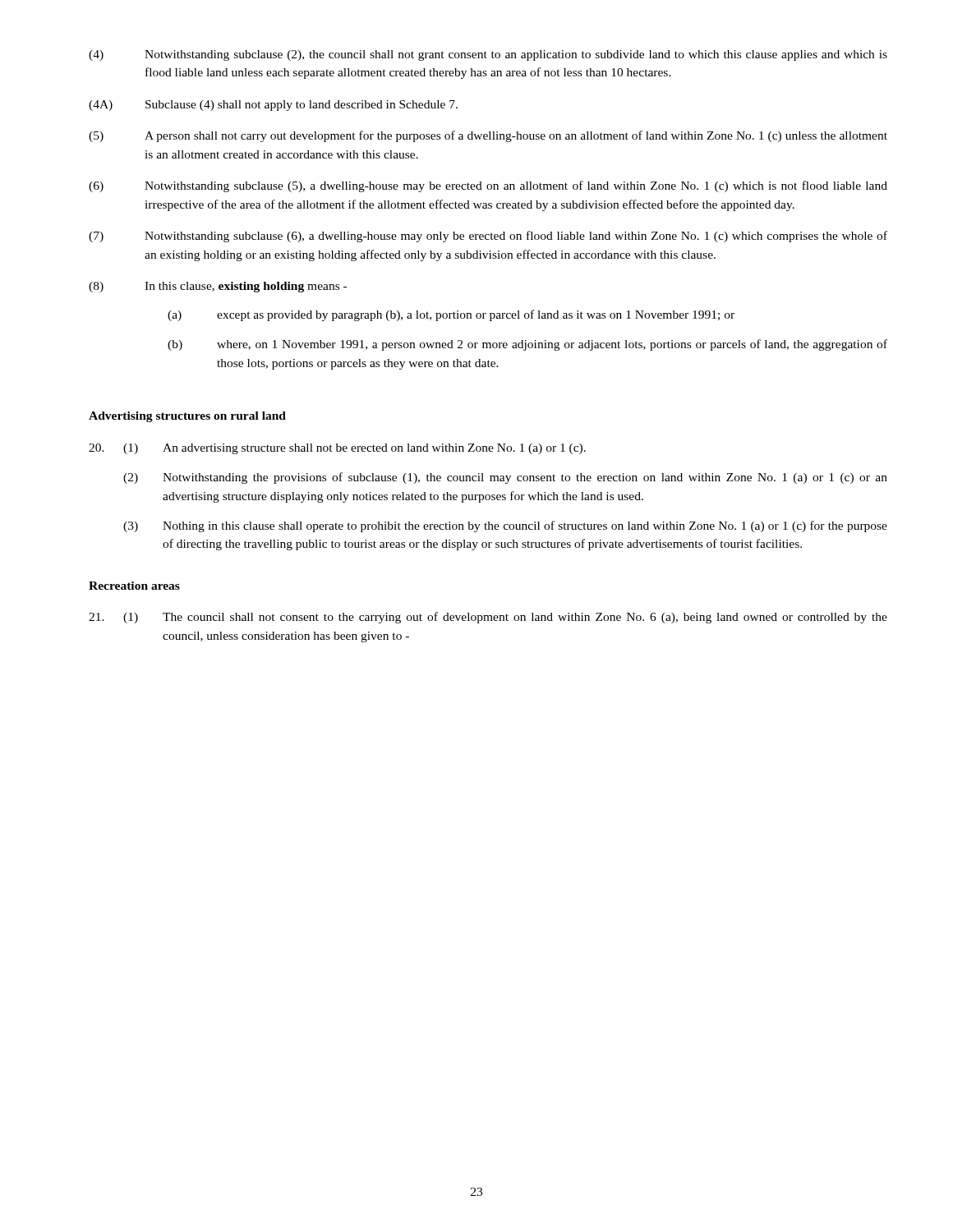
Task: Click on the section header that reads "Advertising structures on"
Action: 187,415
